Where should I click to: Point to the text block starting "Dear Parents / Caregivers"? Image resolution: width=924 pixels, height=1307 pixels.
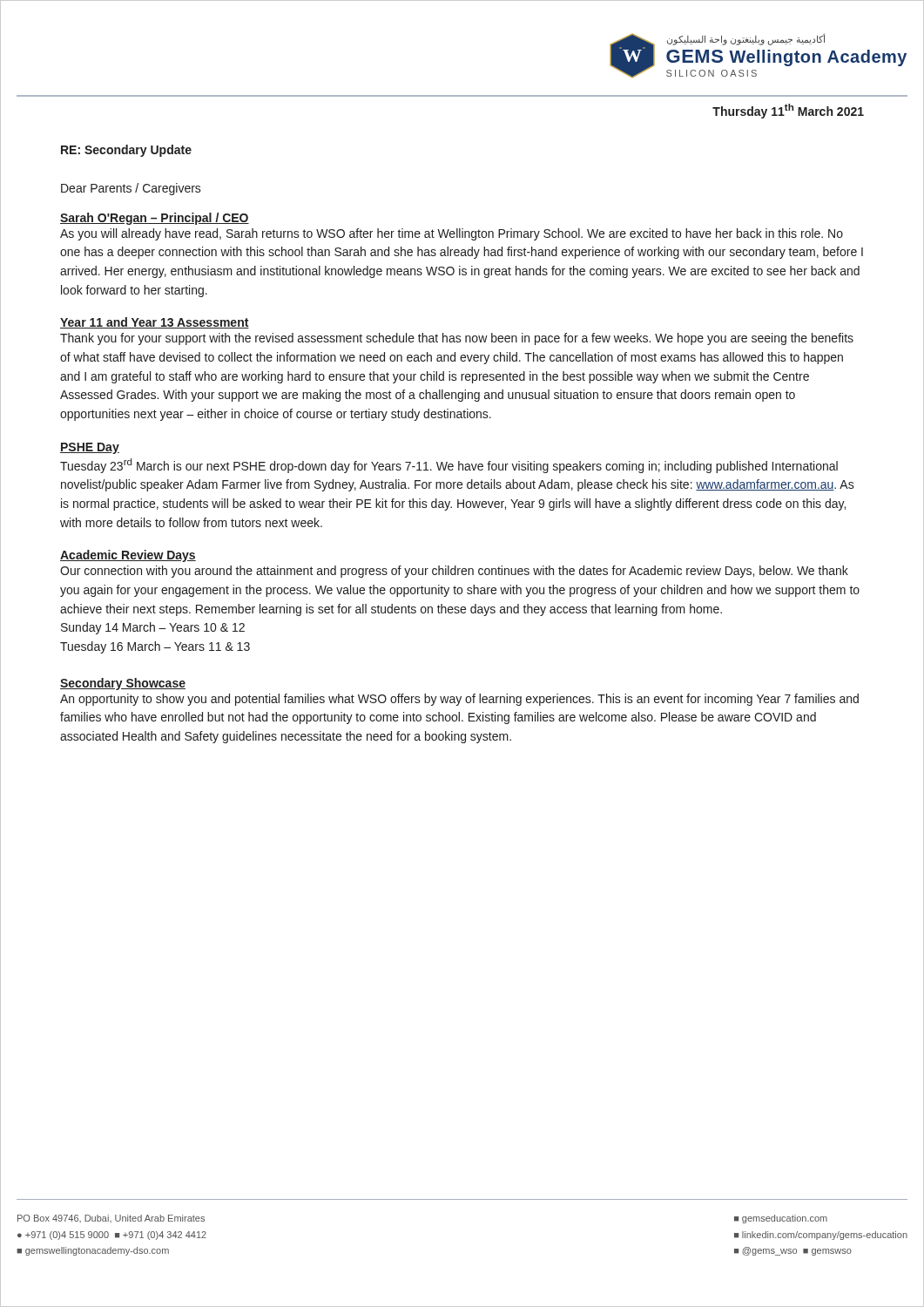click(x=131, y=188)
